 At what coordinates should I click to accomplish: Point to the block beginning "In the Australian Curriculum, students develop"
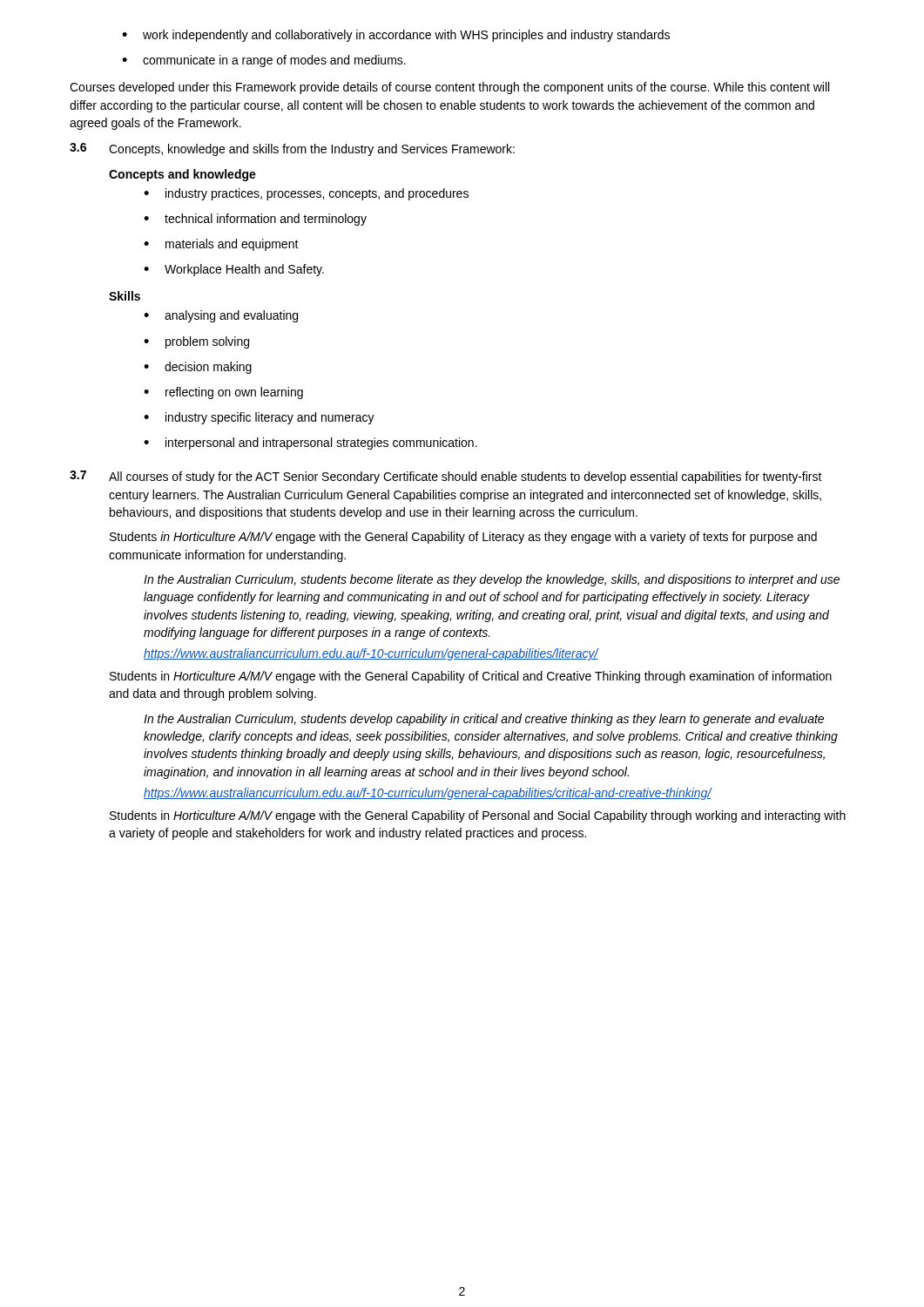pos(491,745)
